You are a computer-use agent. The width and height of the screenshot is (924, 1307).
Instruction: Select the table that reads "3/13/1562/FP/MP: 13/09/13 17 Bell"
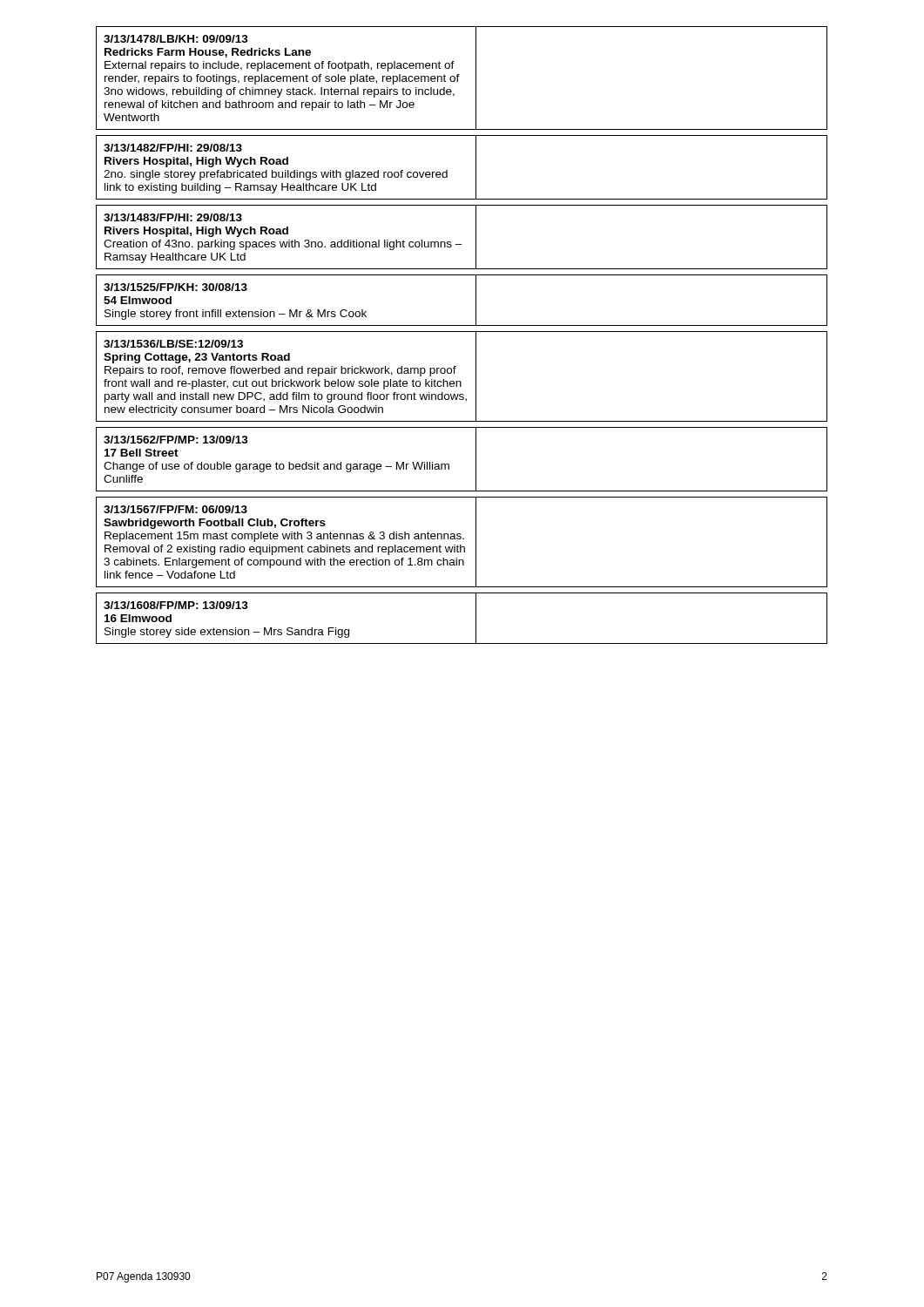(x=462, y=459)
